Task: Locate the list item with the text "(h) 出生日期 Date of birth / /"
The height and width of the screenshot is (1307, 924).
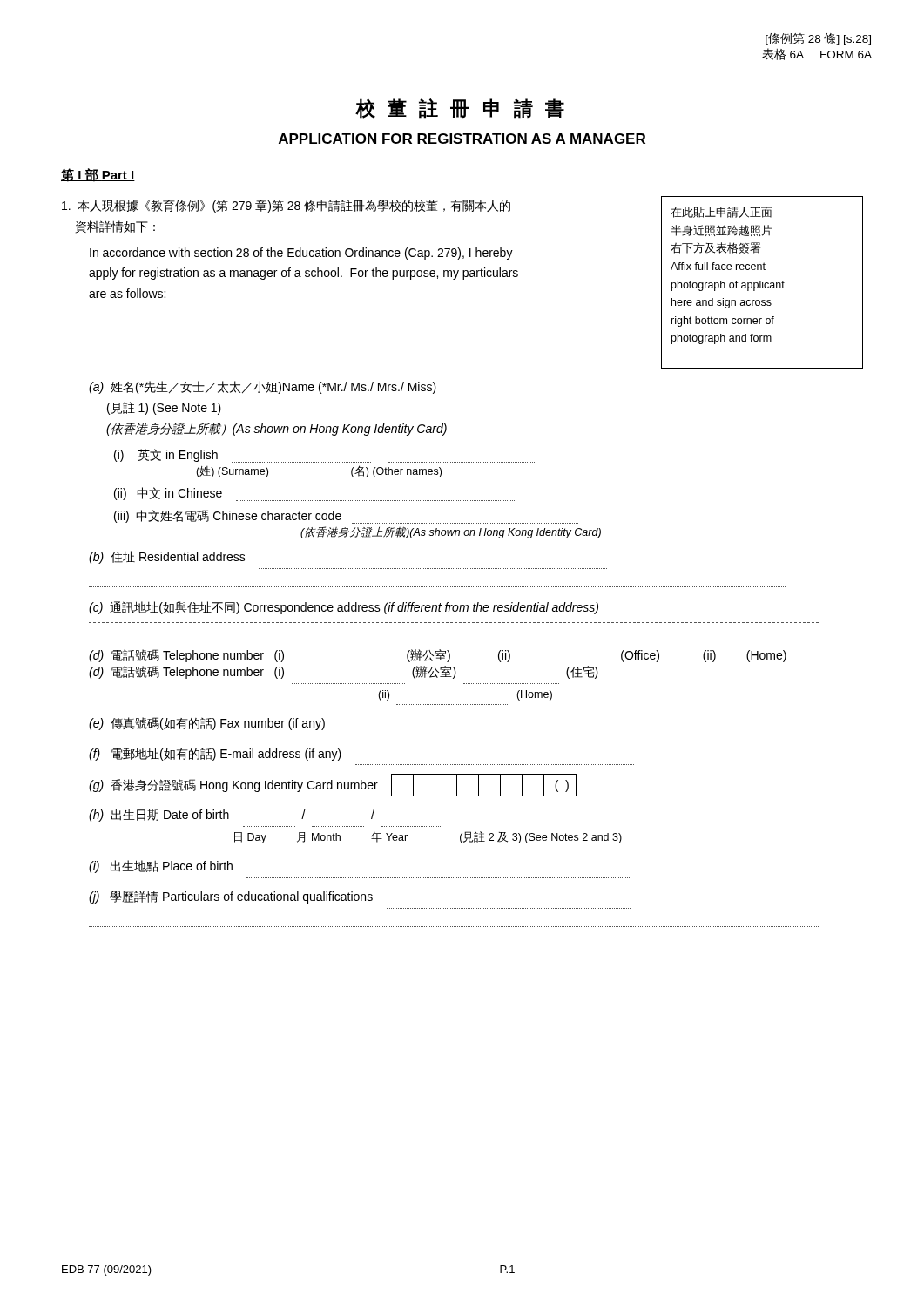Action: [x=355, y=825]
